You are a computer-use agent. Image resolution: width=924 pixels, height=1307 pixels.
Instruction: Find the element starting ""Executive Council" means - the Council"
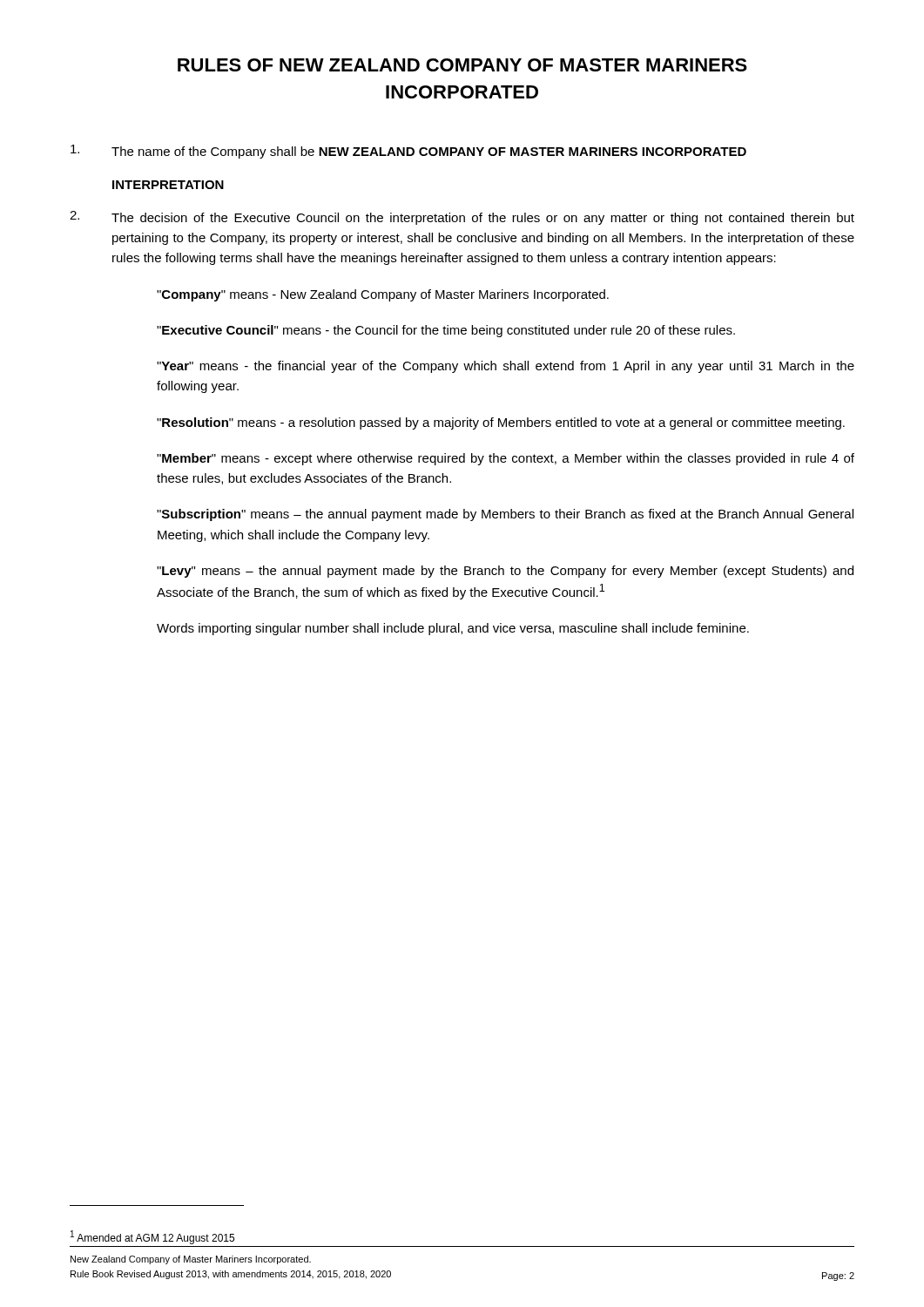pyautogui.click(x=446, y=330)
